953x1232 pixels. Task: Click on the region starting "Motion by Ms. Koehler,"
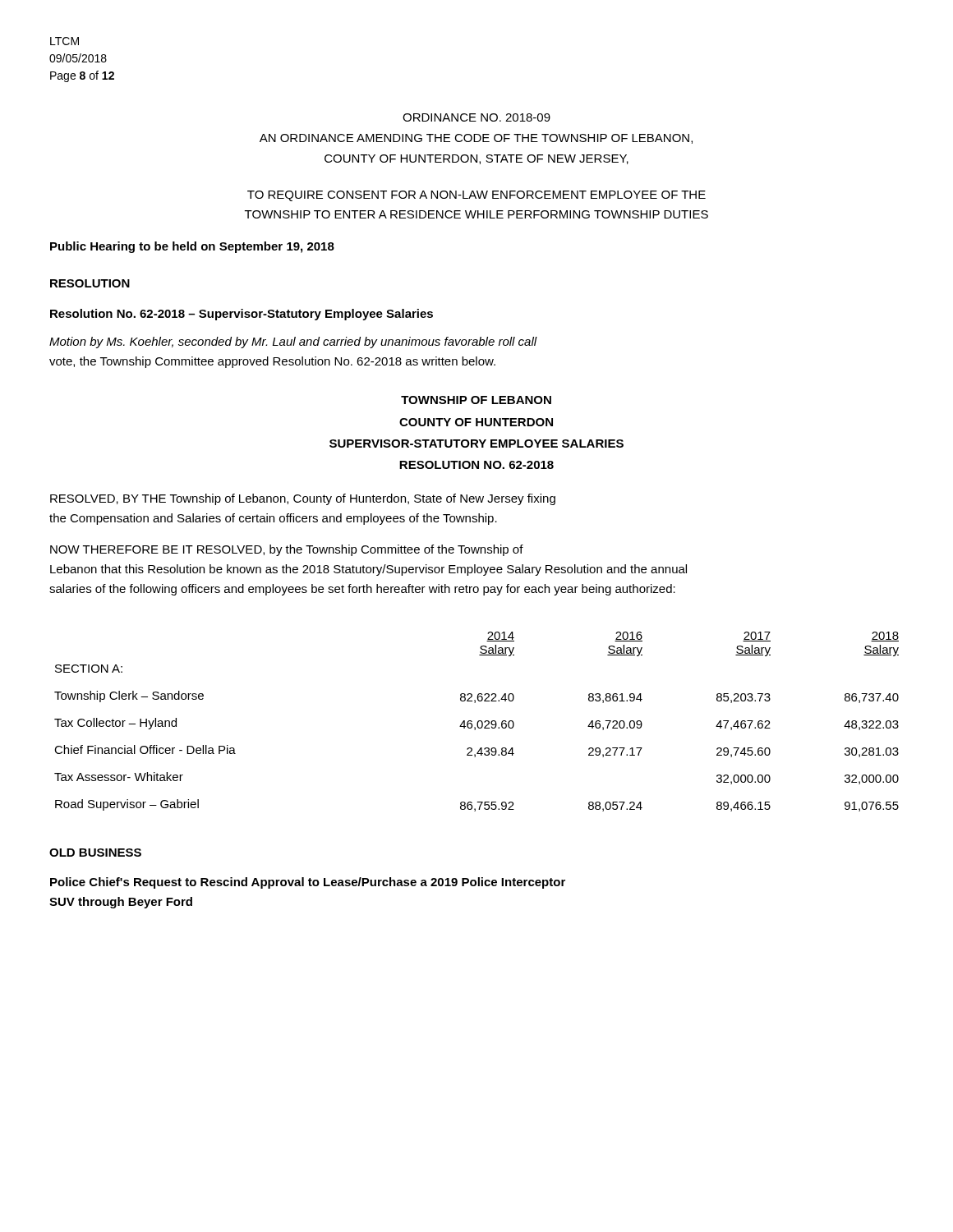pos(293,351)
